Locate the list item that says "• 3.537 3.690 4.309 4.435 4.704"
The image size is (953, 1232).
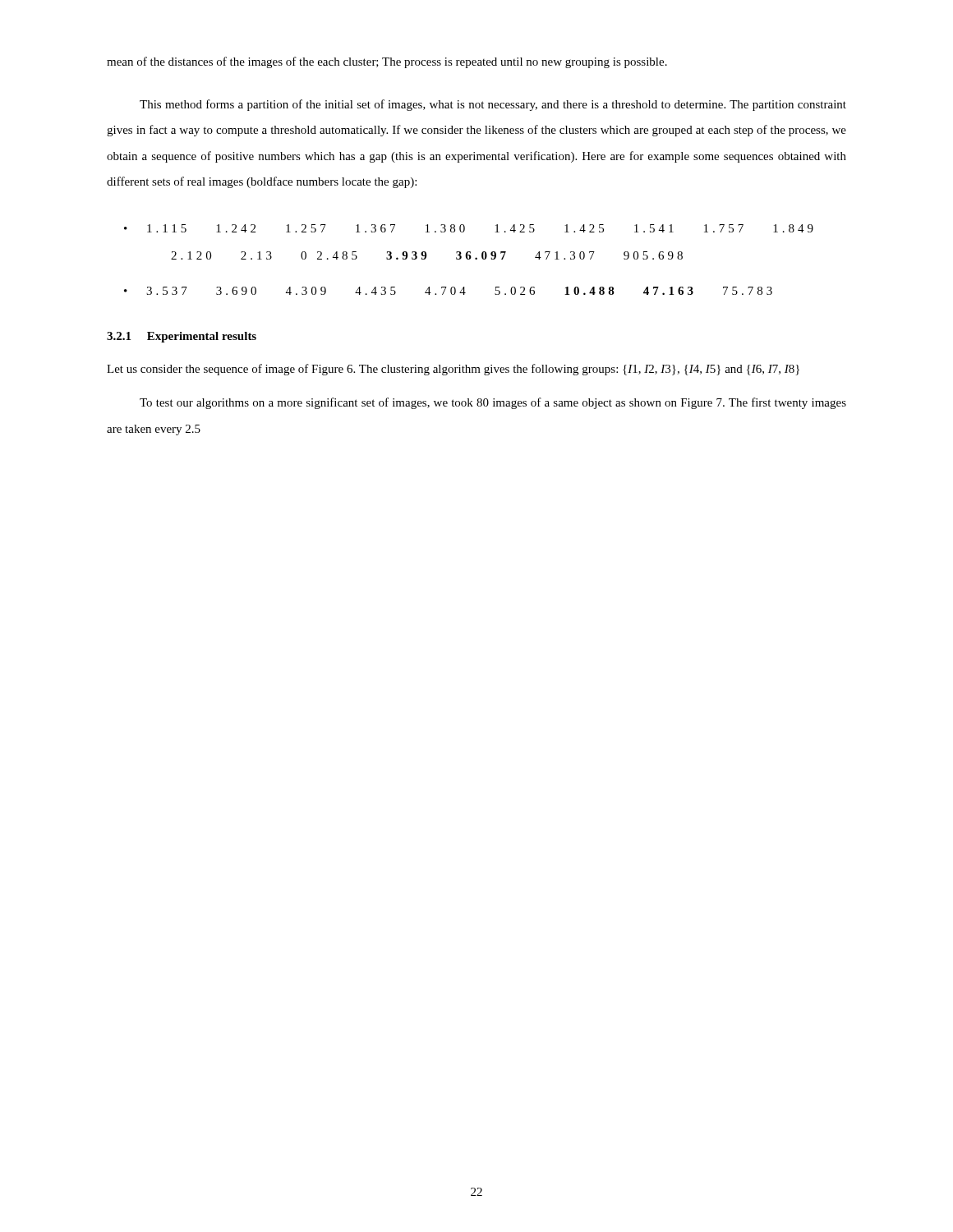[x=485, y=291]
